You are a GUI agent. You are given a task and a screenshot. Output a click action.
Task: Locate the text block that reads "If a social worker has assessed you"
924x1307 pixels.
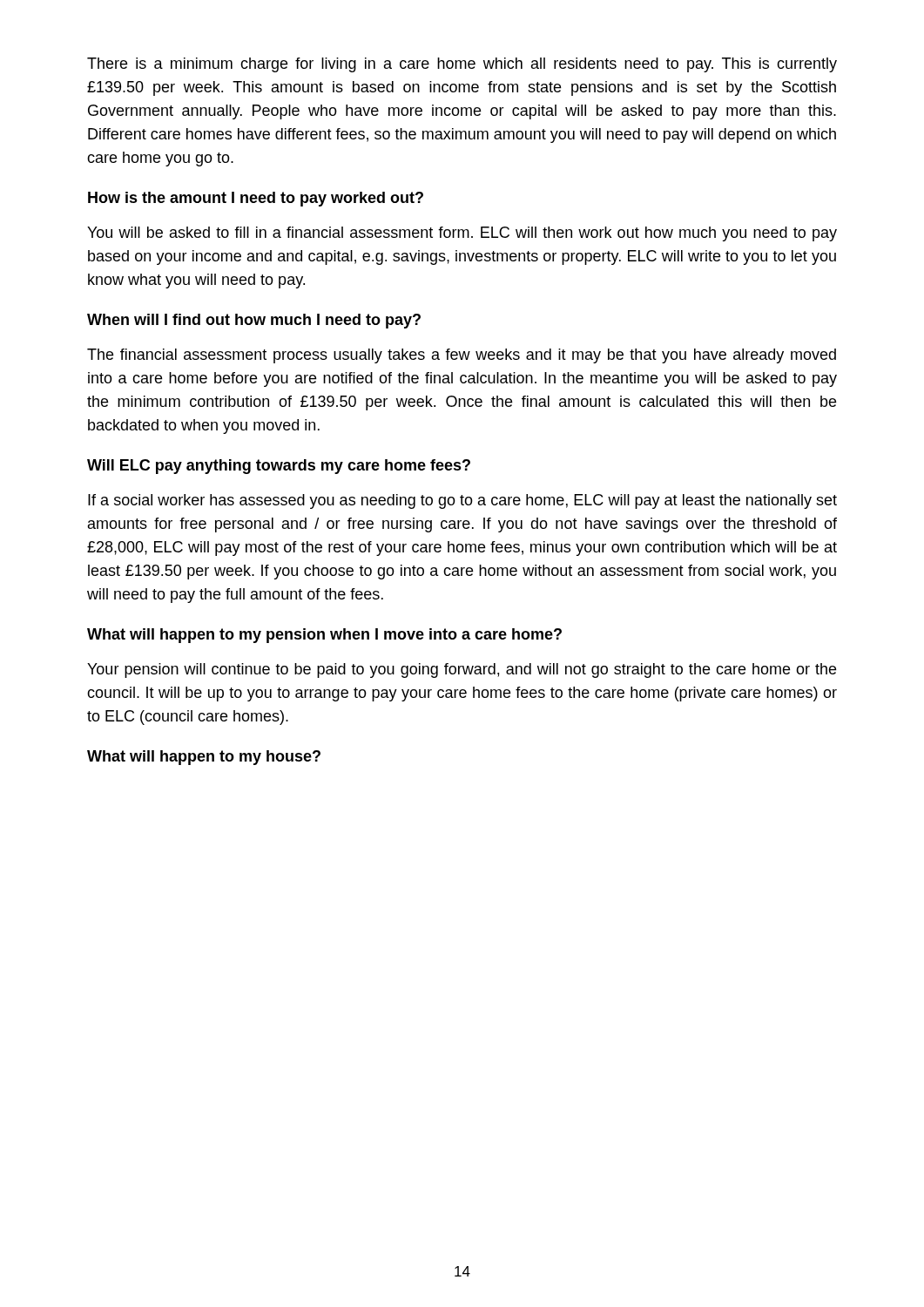pyautogui.click(x=462, y=547)
